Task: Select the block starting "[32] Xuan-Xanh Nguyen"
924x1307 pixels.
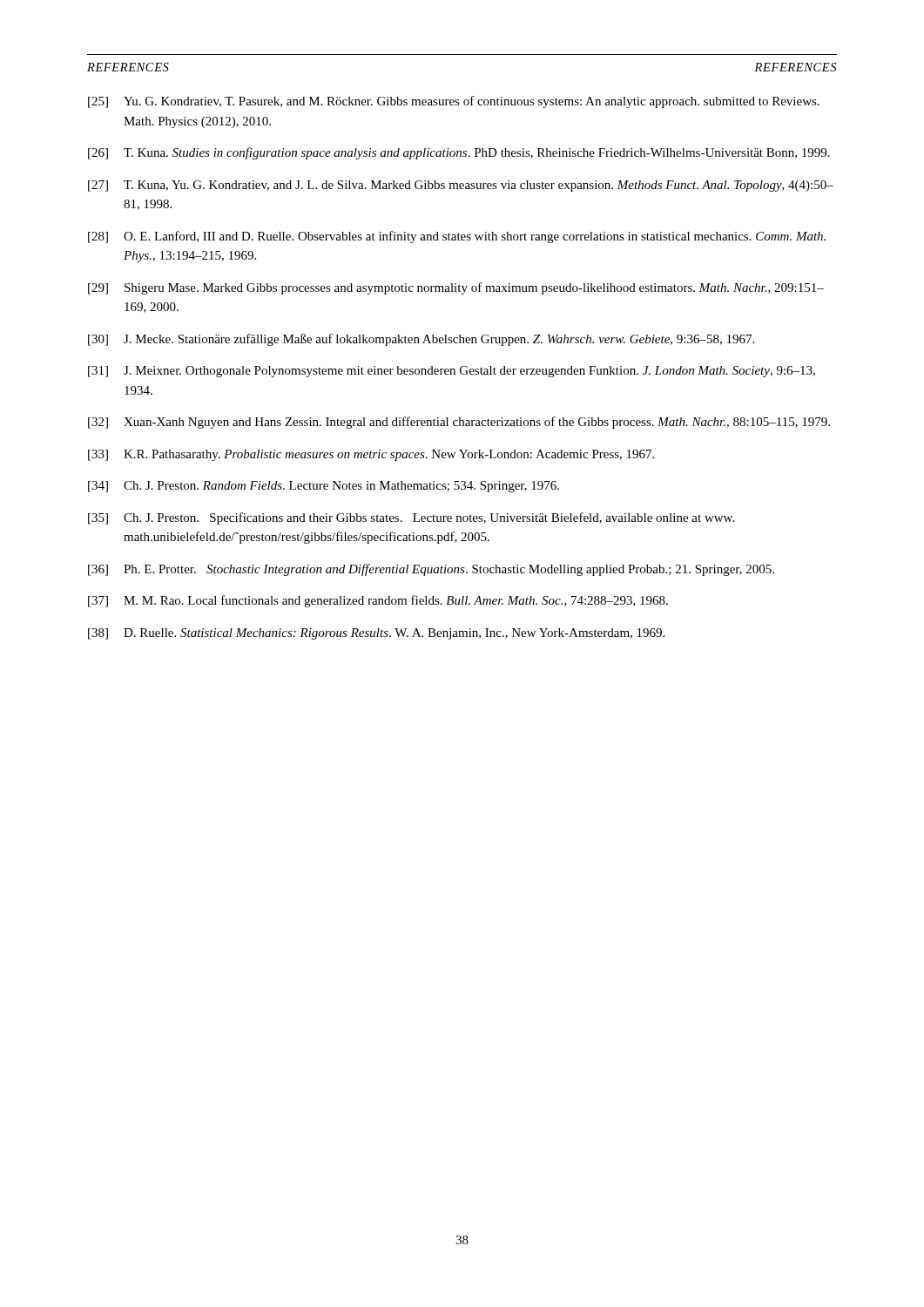Action: coord(462,422)
